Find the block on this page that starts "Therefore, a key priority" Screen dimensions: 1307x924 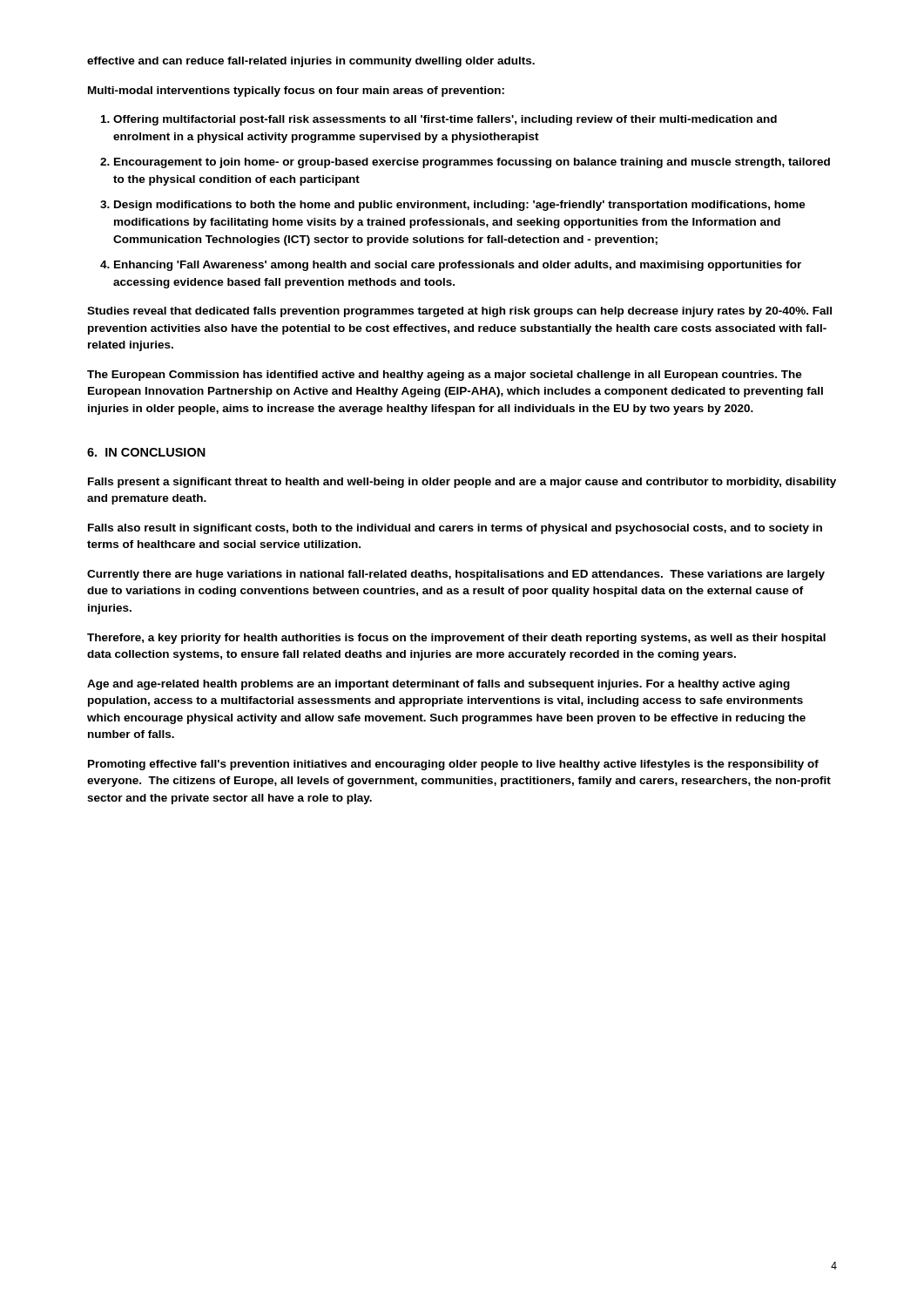tap(457, 645)
